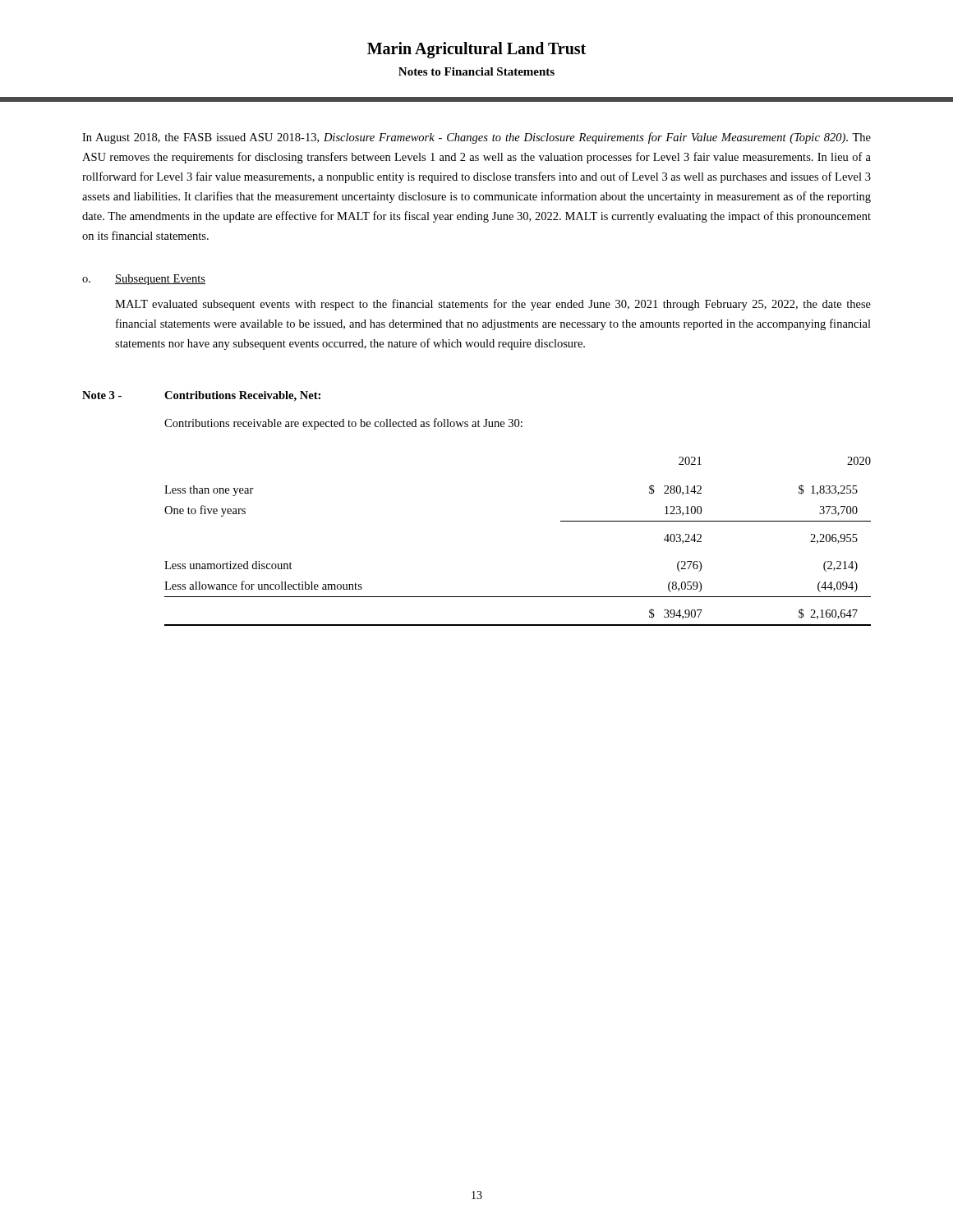
Task: Locate the text block starting "In August 2018, the FASB"
Action: pyautogui.click(x=476, y=186)
